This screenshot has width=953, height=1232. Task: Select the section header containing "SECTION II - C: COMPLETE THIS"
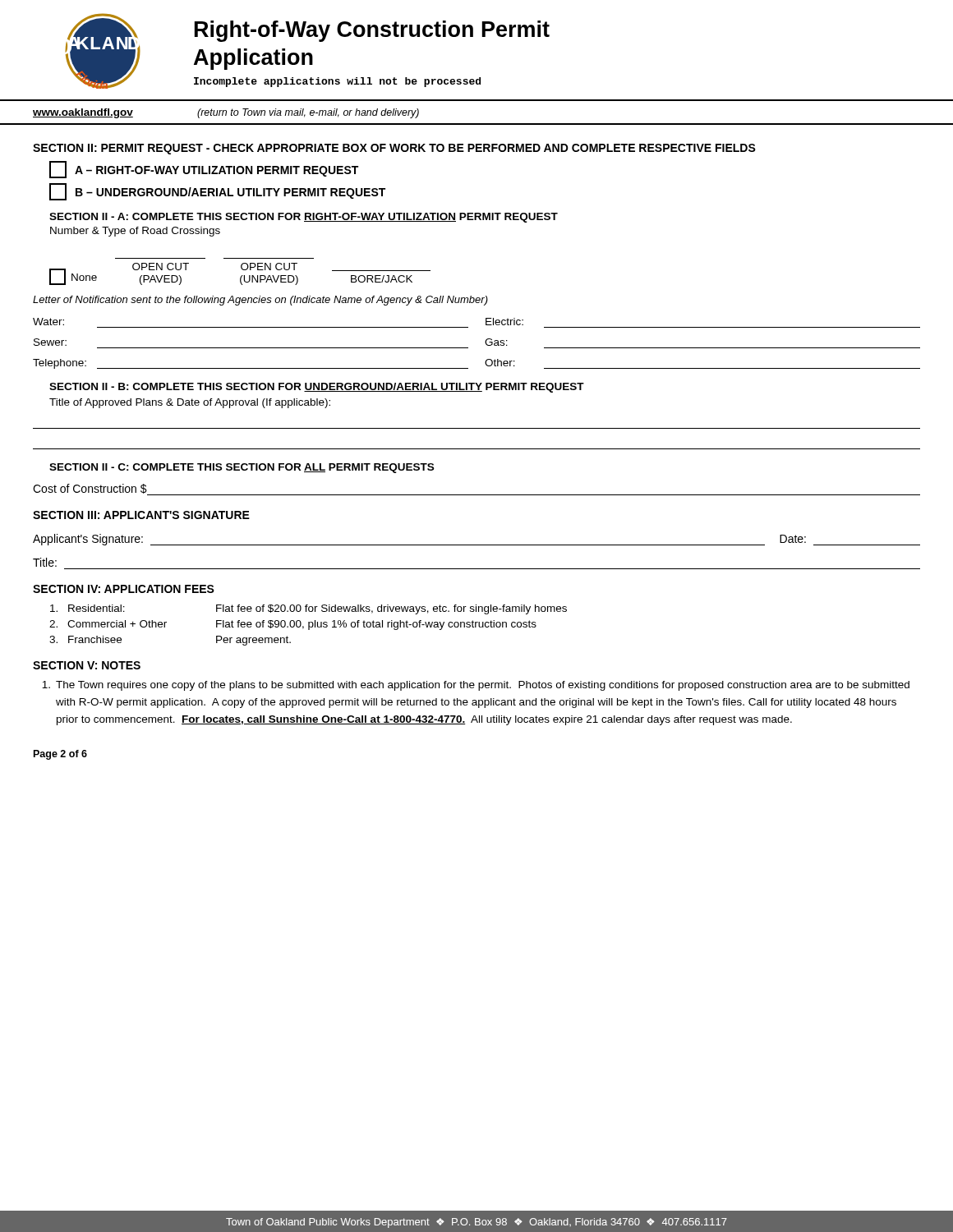click(x=242, y=467)
